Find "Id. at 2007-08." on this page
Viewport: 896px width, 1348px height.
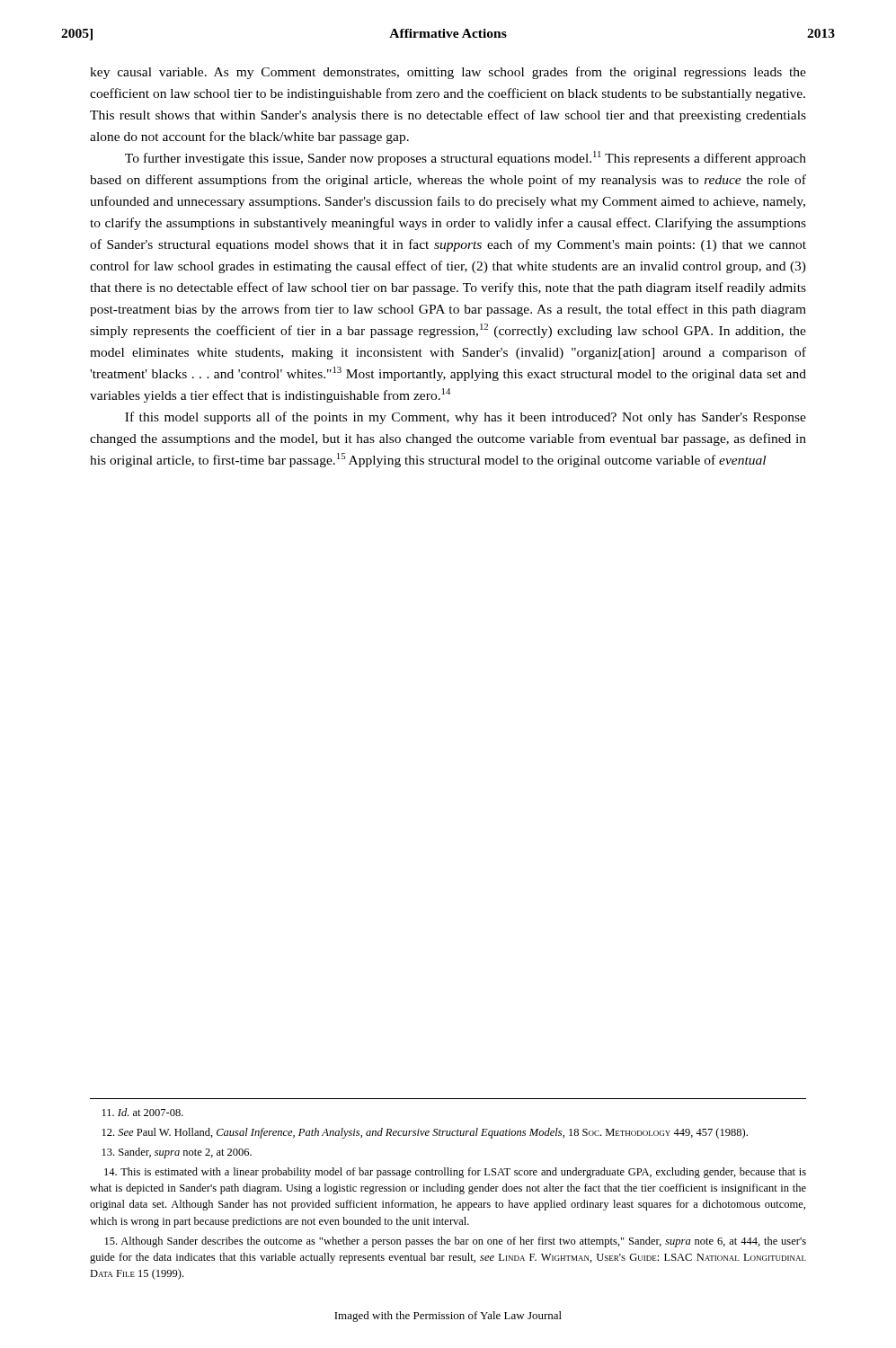click(137, 1112)
